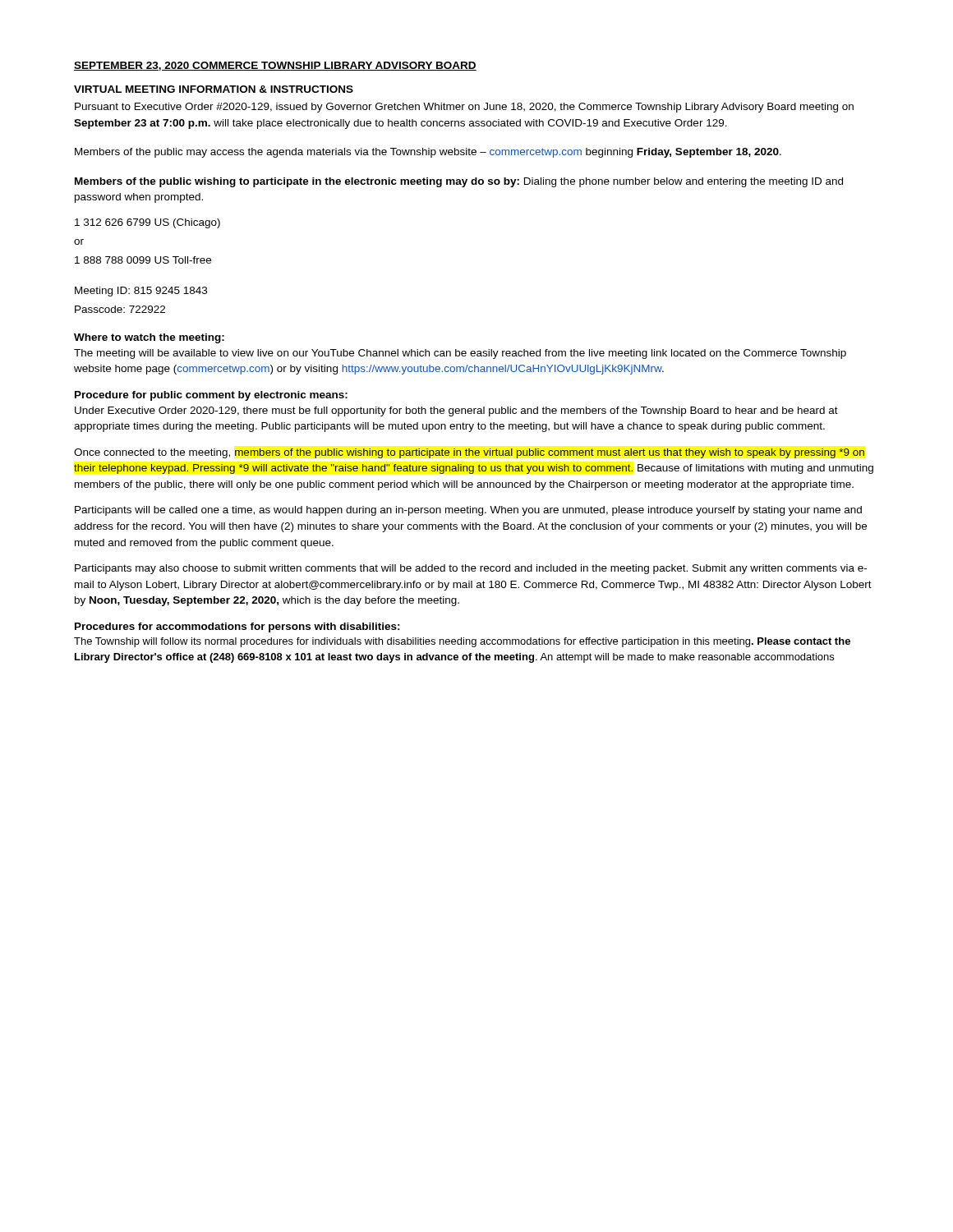Image resolution: width=953 pixels, height=1232 pixels.
Task: Click the passage that begins "Members of the public may access the agenda"
Action: [x=476, y=152]
